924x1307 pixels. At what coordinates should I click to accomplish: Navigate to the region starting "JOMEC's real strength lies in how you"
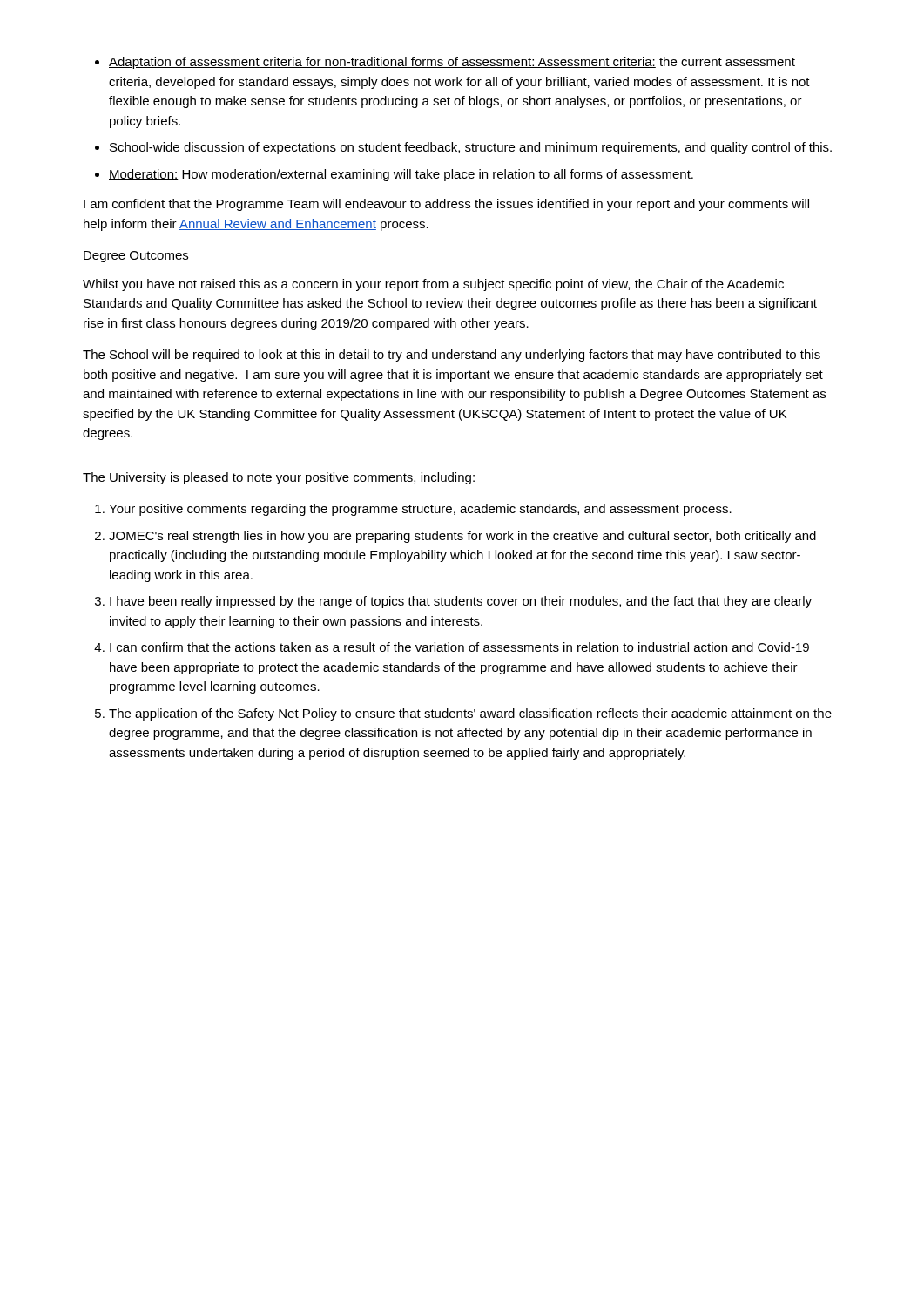[473, 555]
